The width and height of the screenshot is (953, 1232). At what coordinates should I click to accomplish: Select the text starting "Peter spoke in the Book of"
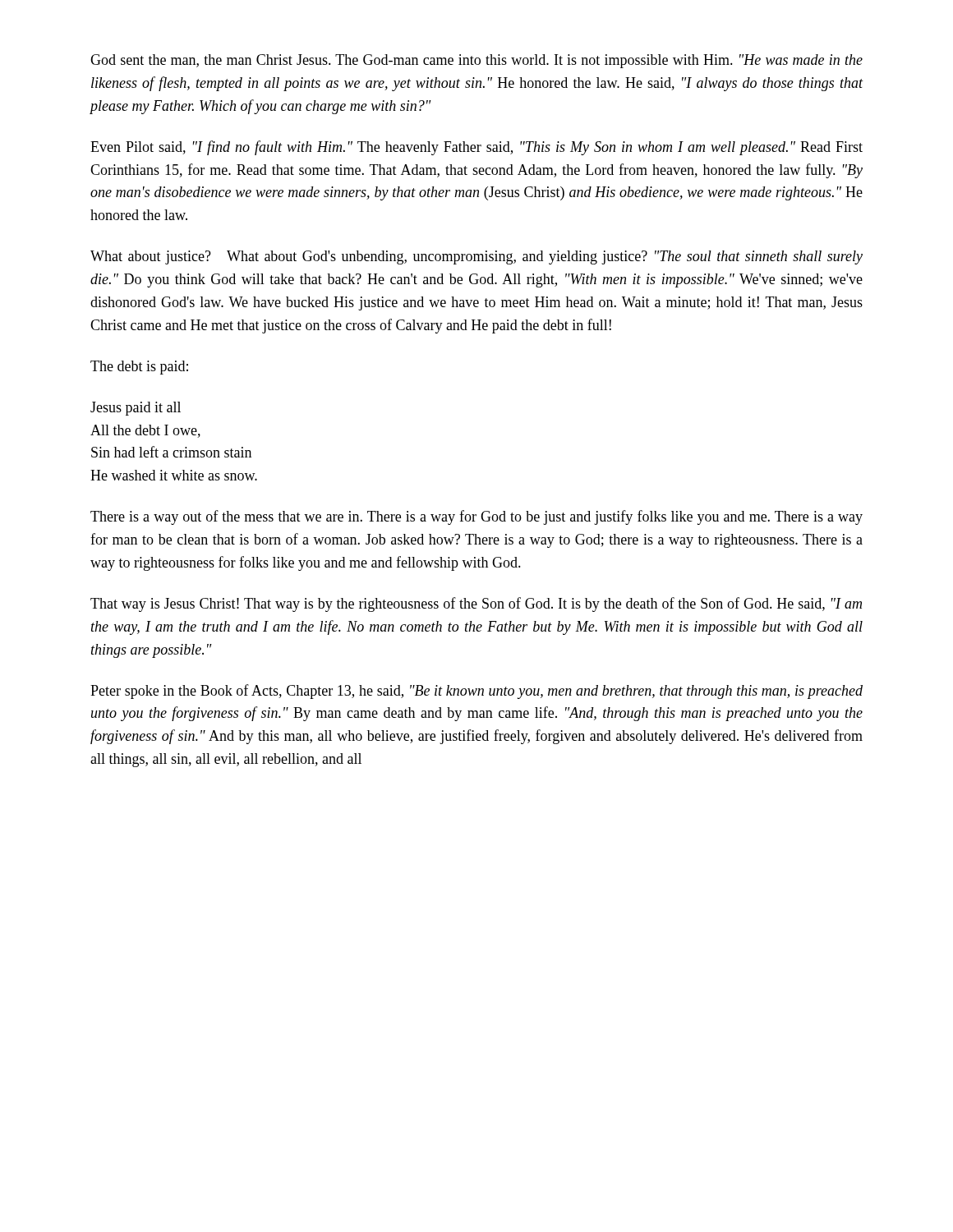(476, 725)
